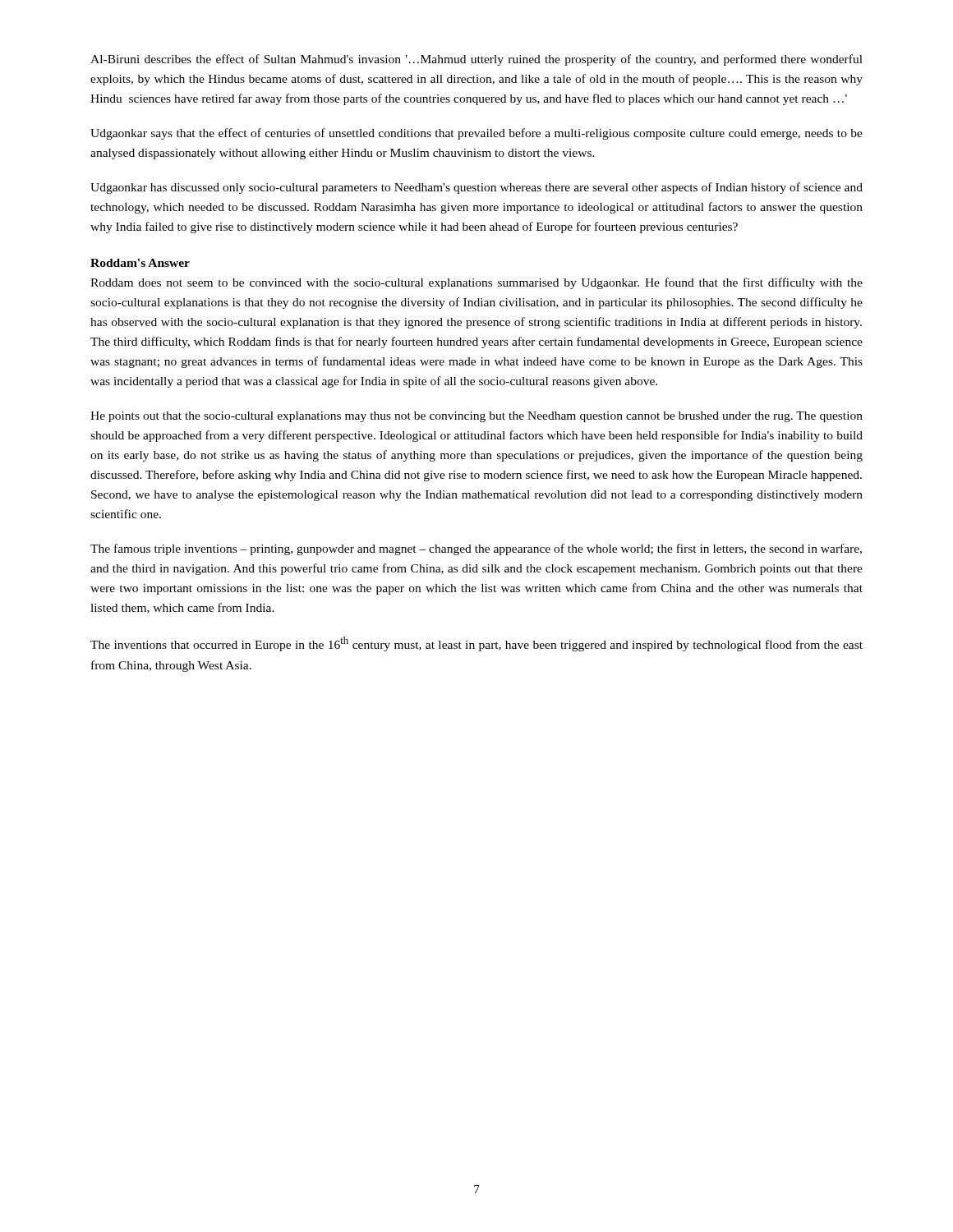Click on the text block starting "He points out that"
Viewport: 953px width, 1232px height.
[476, 465]
